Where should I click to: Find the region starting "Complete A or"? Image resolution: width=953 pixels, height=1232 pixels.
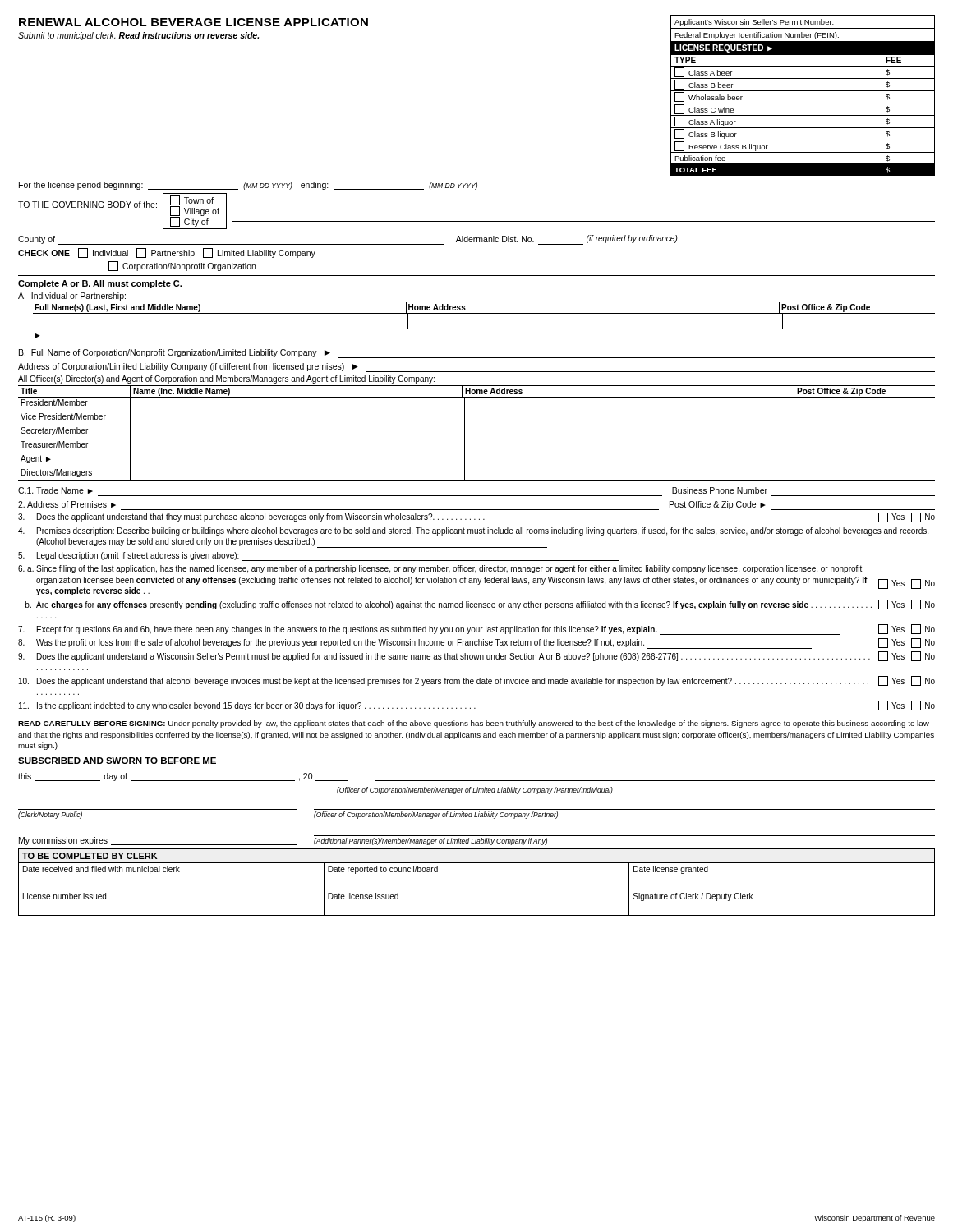(x=100, y=283)
